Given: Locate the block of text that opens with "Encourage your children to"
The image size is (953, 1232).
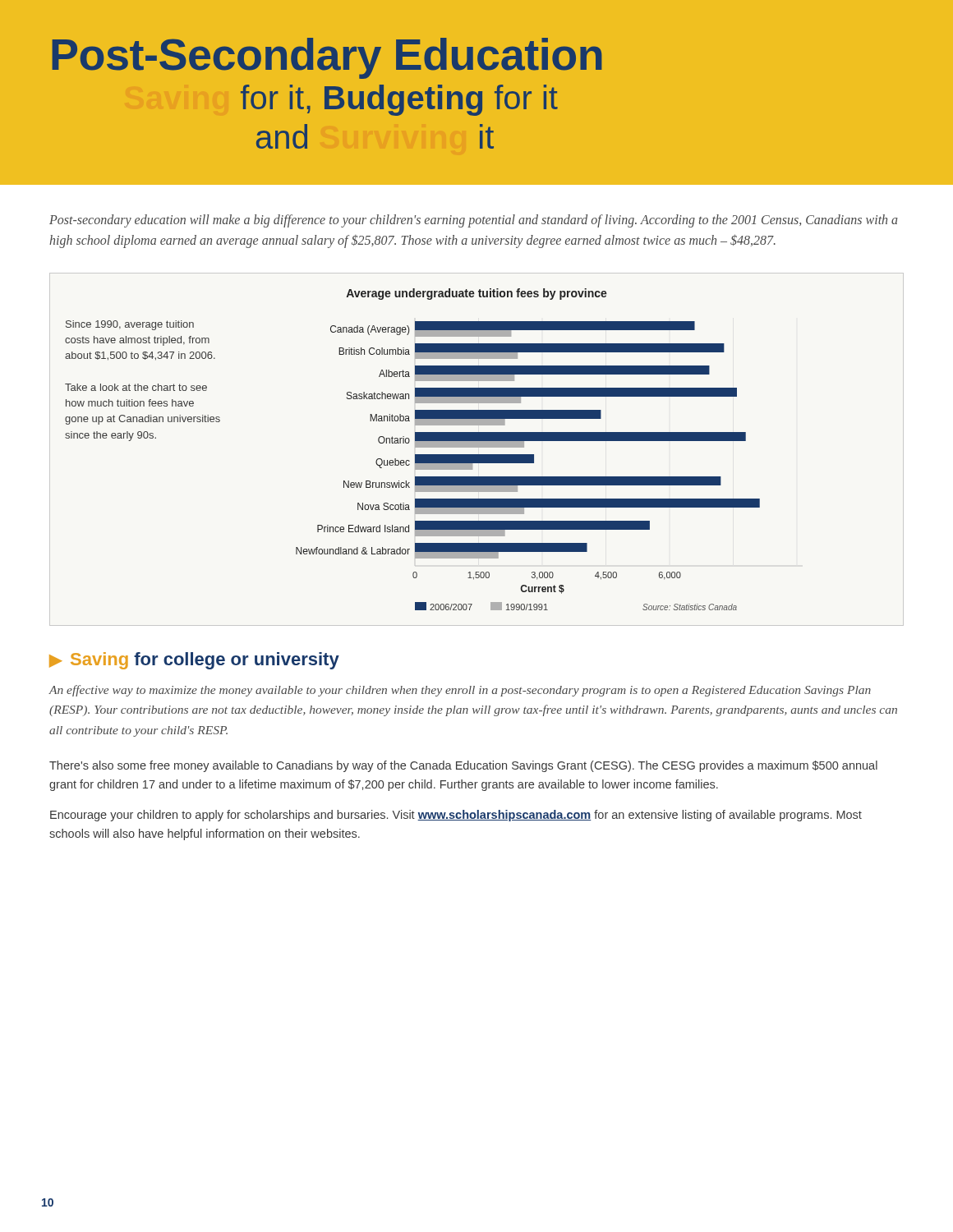Looking at the screenshot, I should (455, 824).
